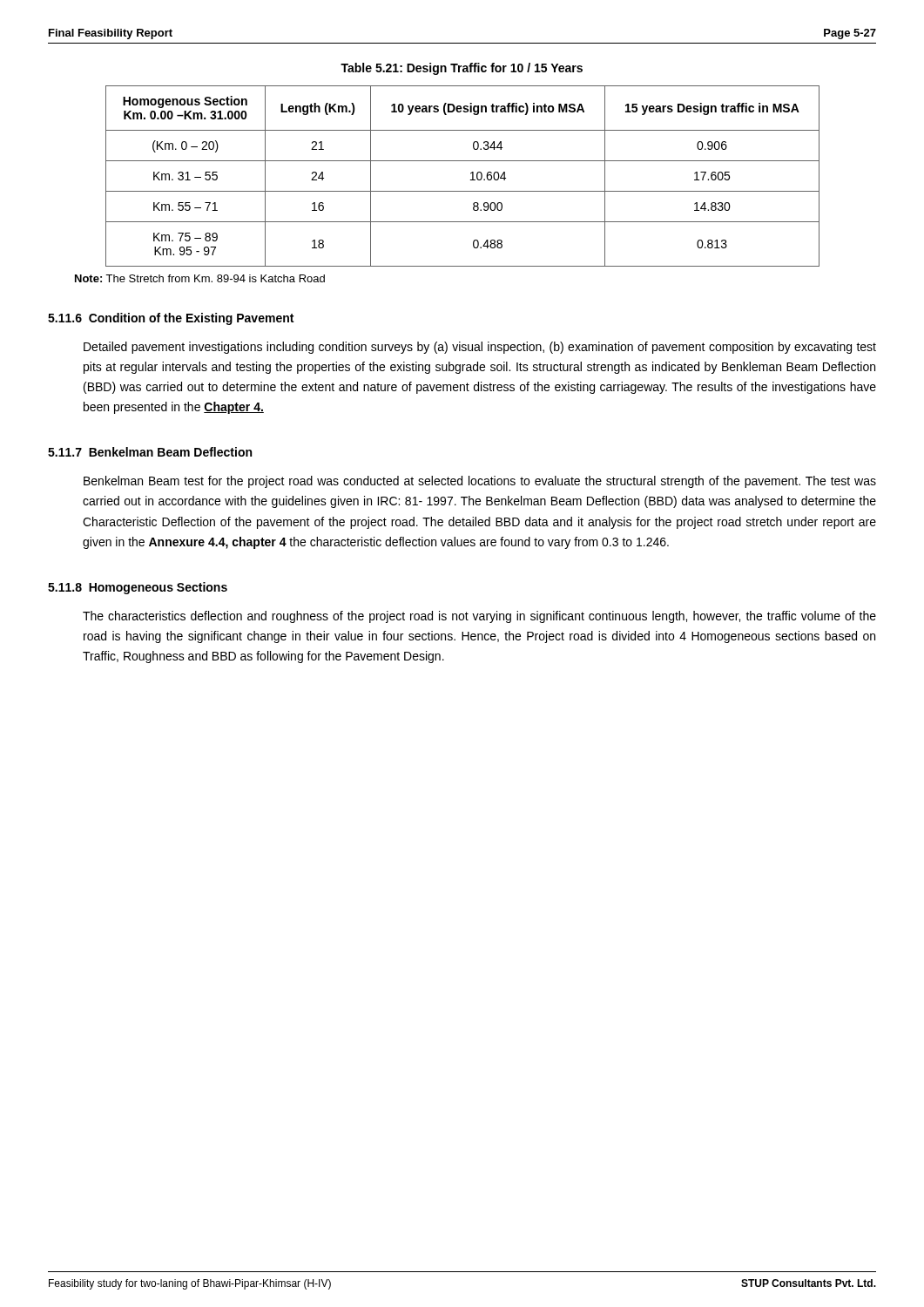Image resolution: width=924 pixels, height=1307 pixels.
Task: Find the passage starting "Table 5.21: Design Traffic for 10 /"
Action: coord(462,68)
